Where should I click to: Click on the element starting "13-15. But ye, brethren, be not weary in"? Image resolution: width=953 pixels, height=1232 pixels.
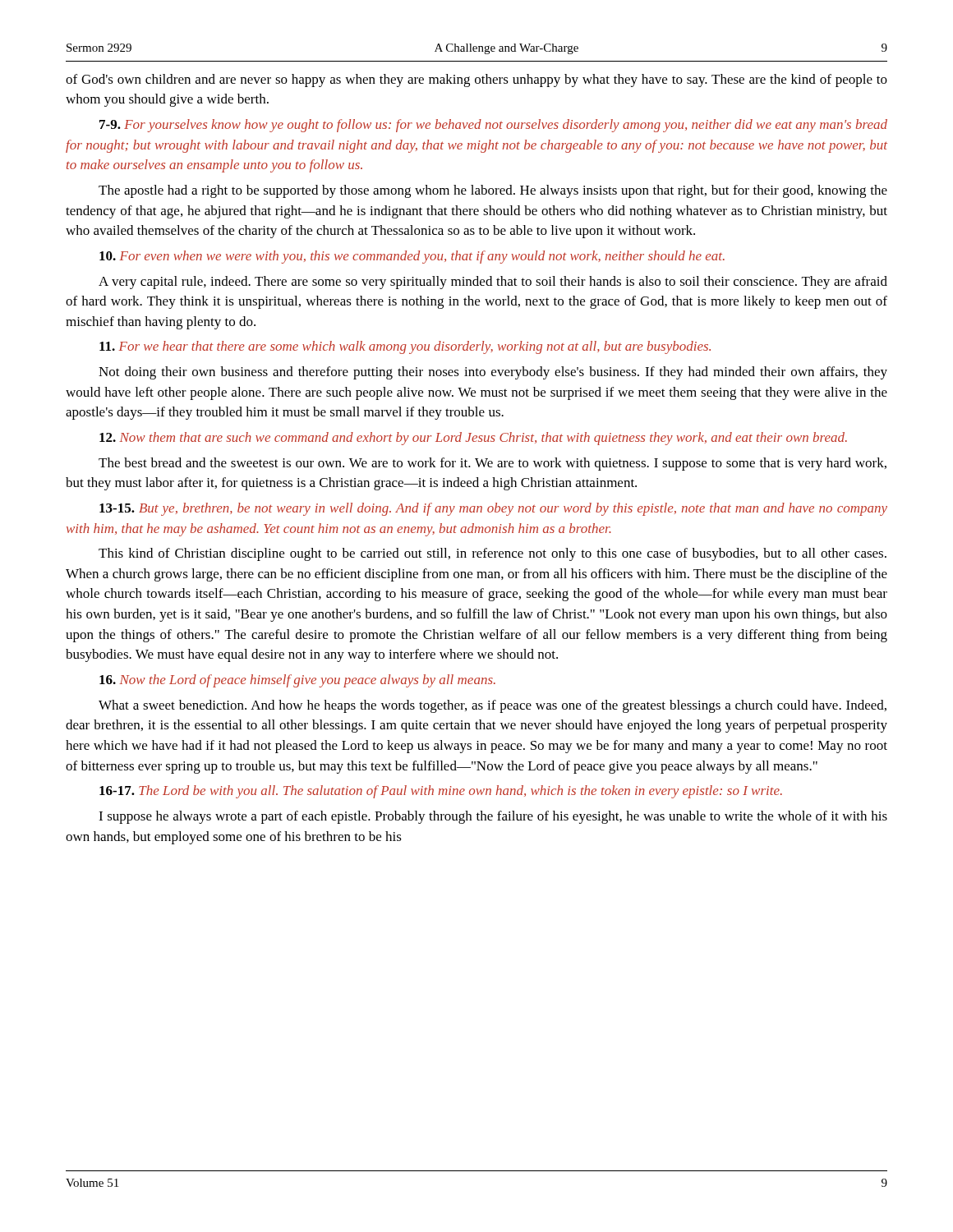click(476, 519)
